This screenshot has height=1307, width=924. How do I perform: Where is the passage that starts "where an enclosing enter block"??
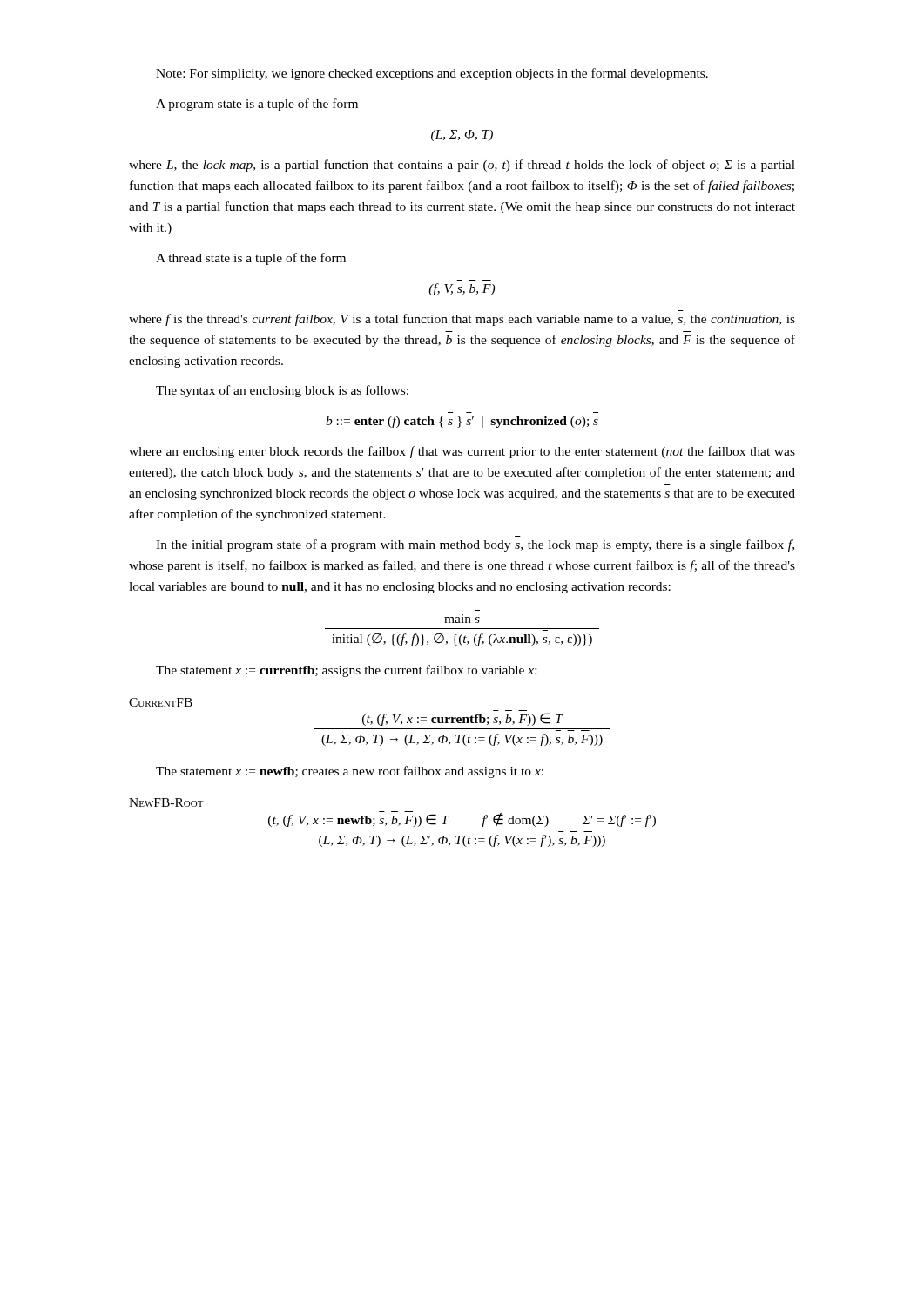click(x=462, y=483)
